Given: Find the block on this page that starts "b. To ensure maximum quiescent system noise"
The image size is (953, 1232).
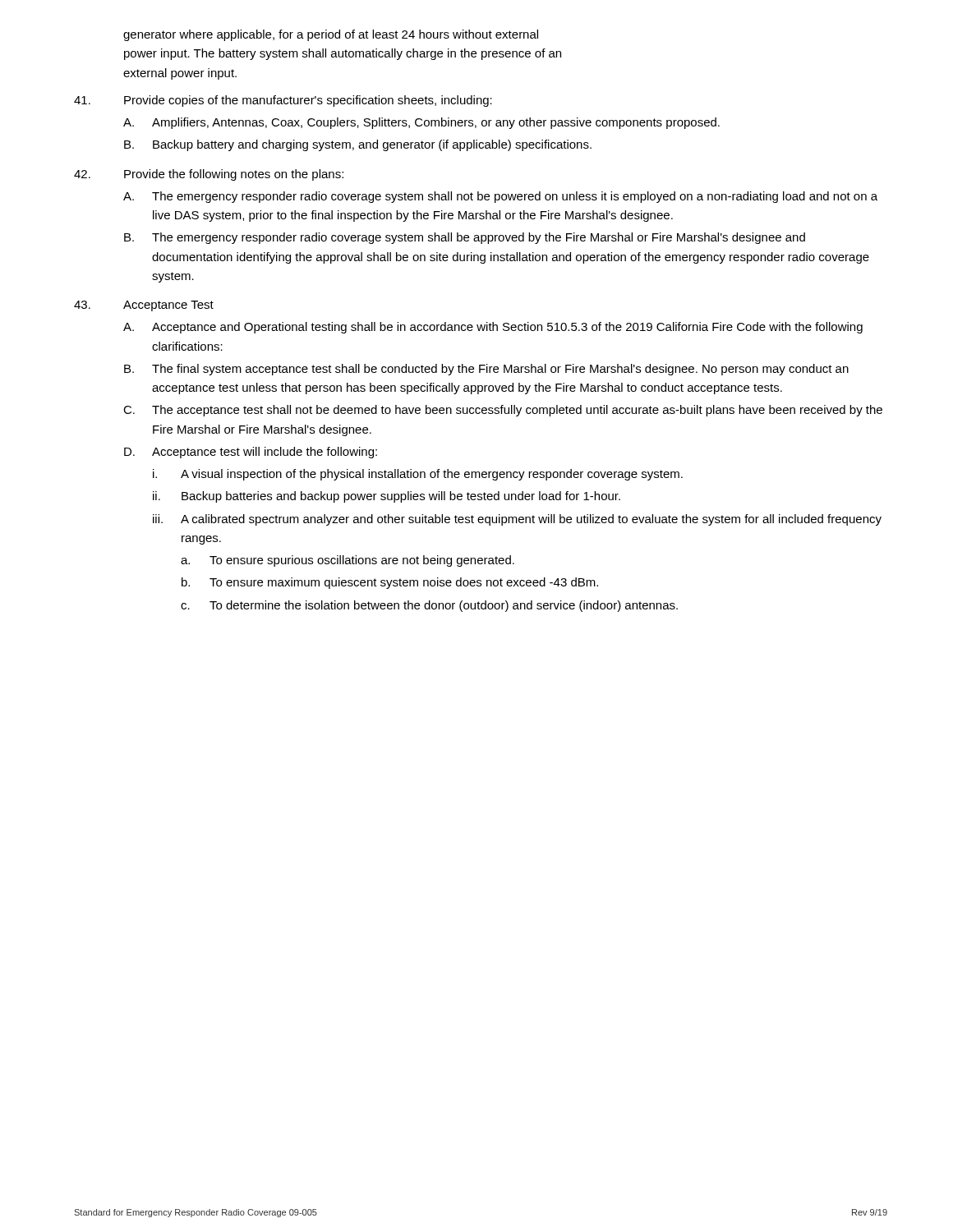Looking at the screenshot, I should tap(534, 582).
